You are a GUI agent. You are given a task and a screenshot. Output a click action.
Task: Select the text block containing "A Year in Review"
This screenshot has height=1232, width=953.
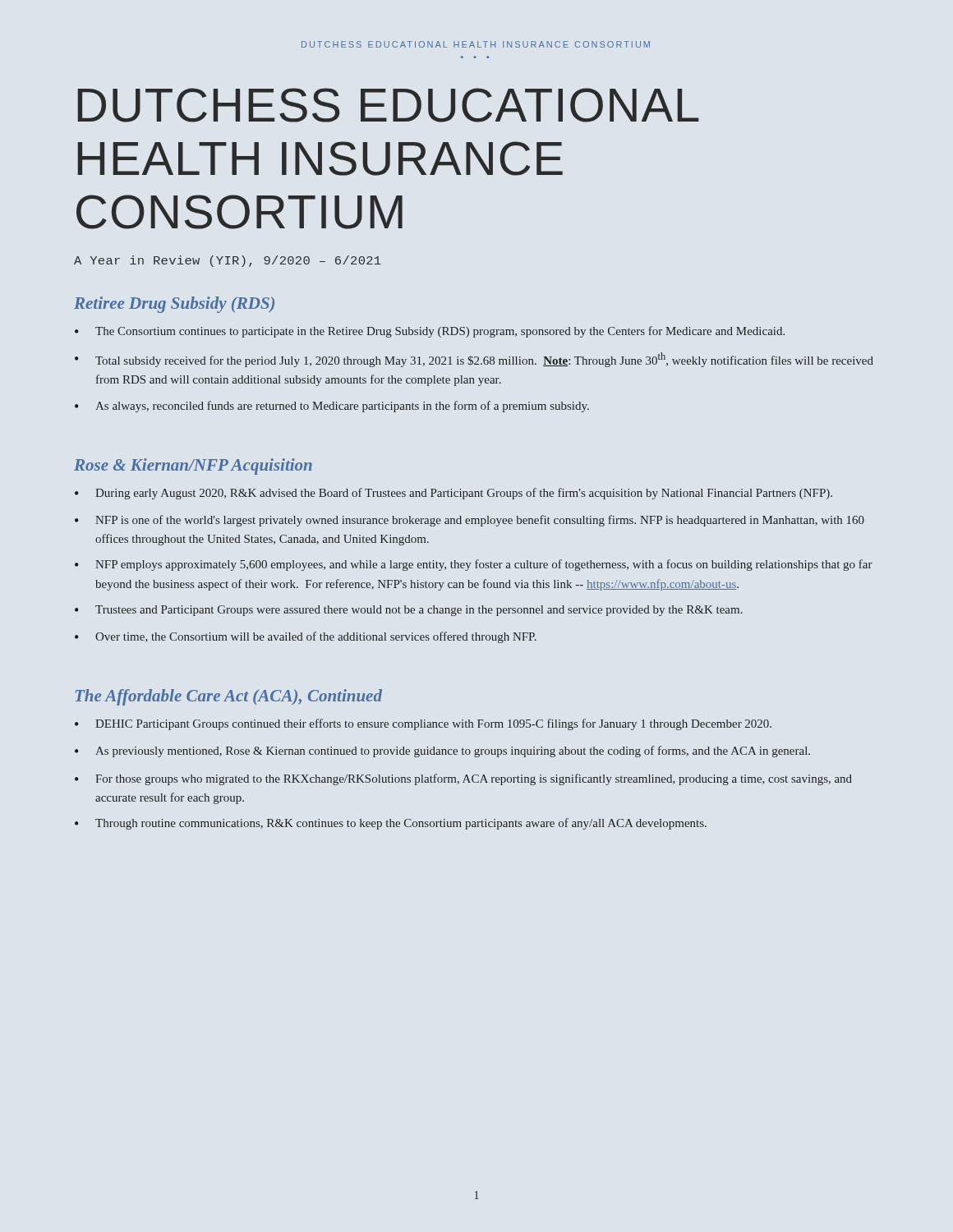tap(228, 261)
